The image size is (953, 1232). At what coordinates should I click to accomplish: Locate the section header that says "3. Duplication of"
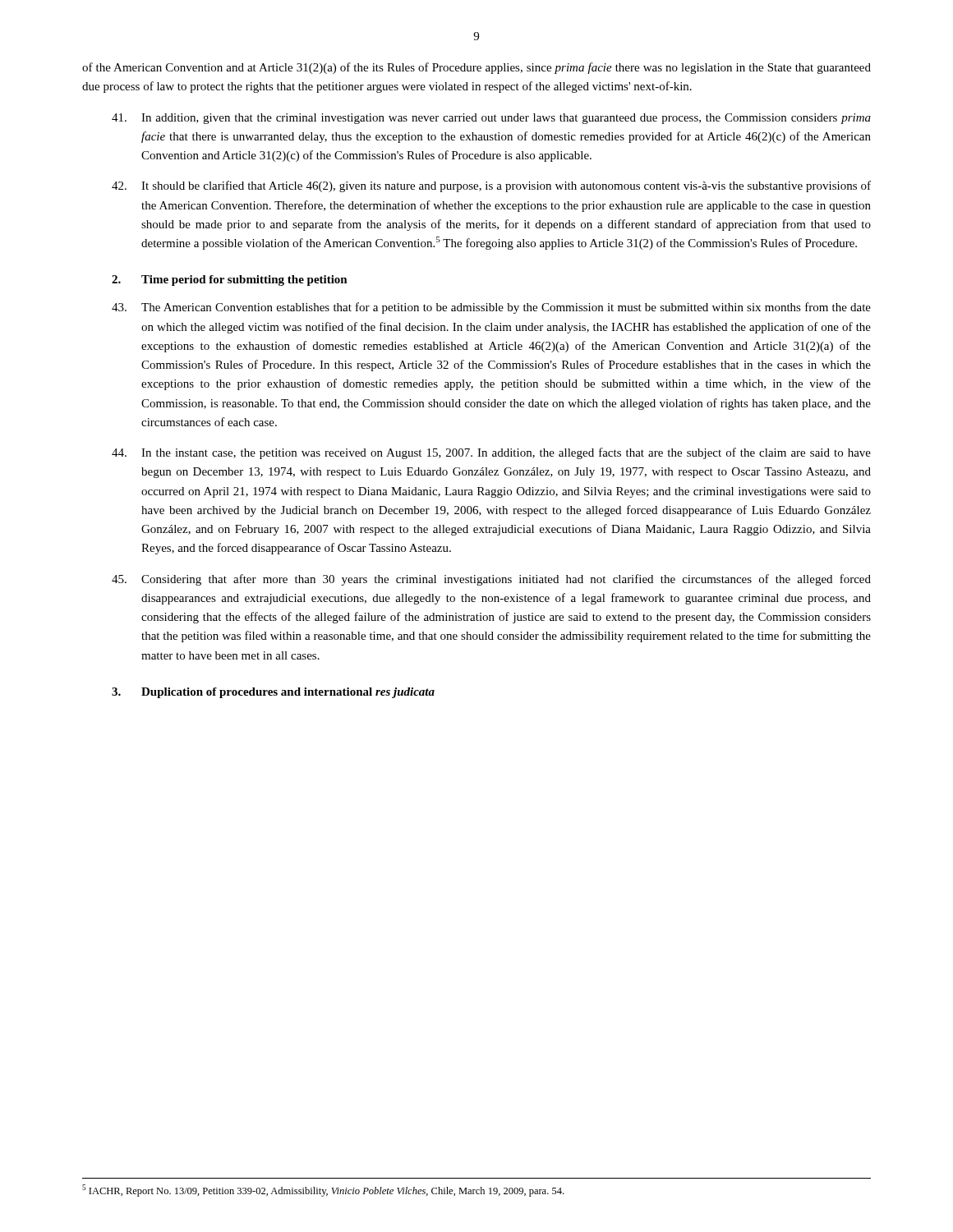[x=273, y=693]
